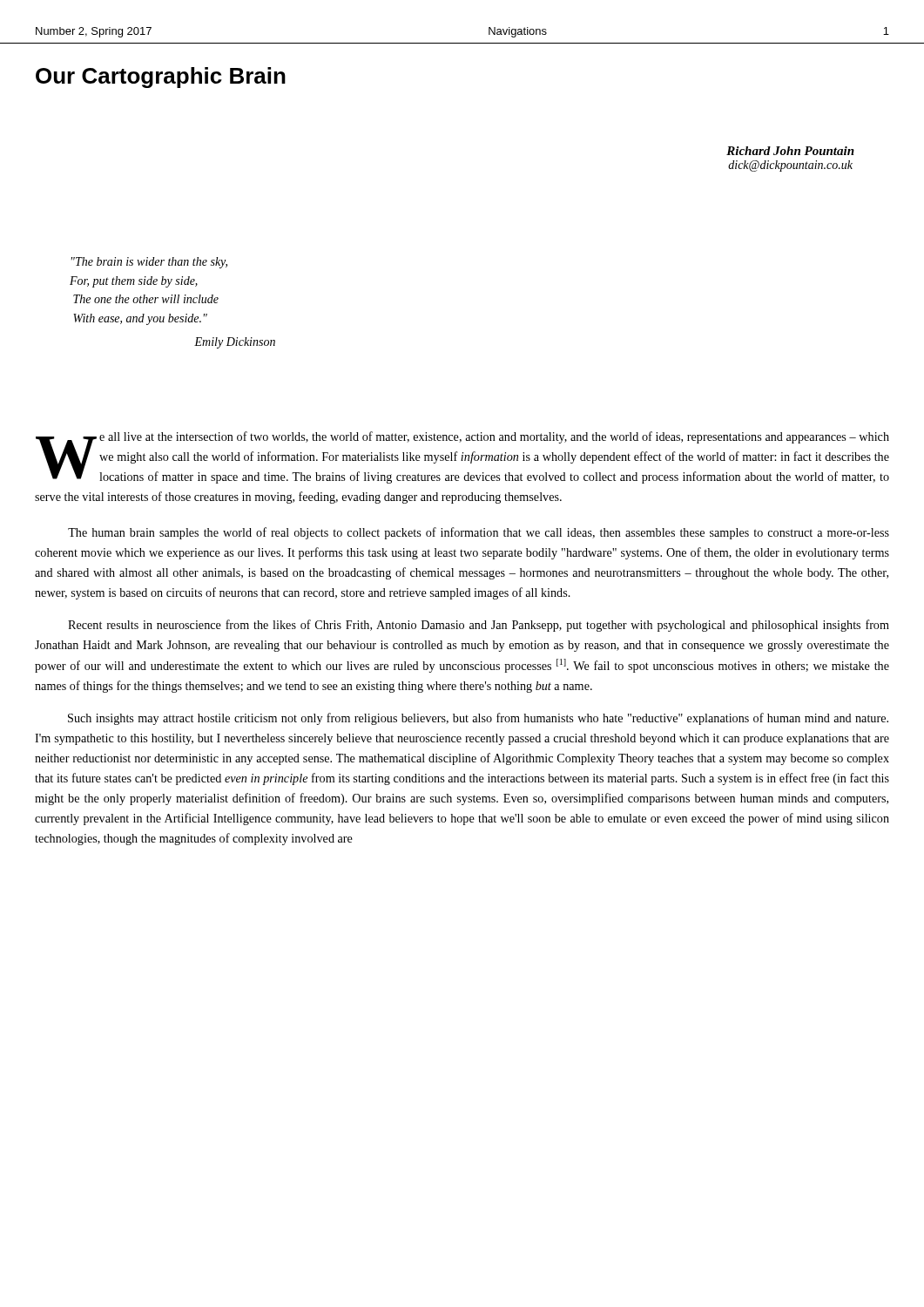Screen dimensions: 1307x924
Task: Navigate to the text starting ""The brain is wider than the sky,"
Action: pos(149,263)
